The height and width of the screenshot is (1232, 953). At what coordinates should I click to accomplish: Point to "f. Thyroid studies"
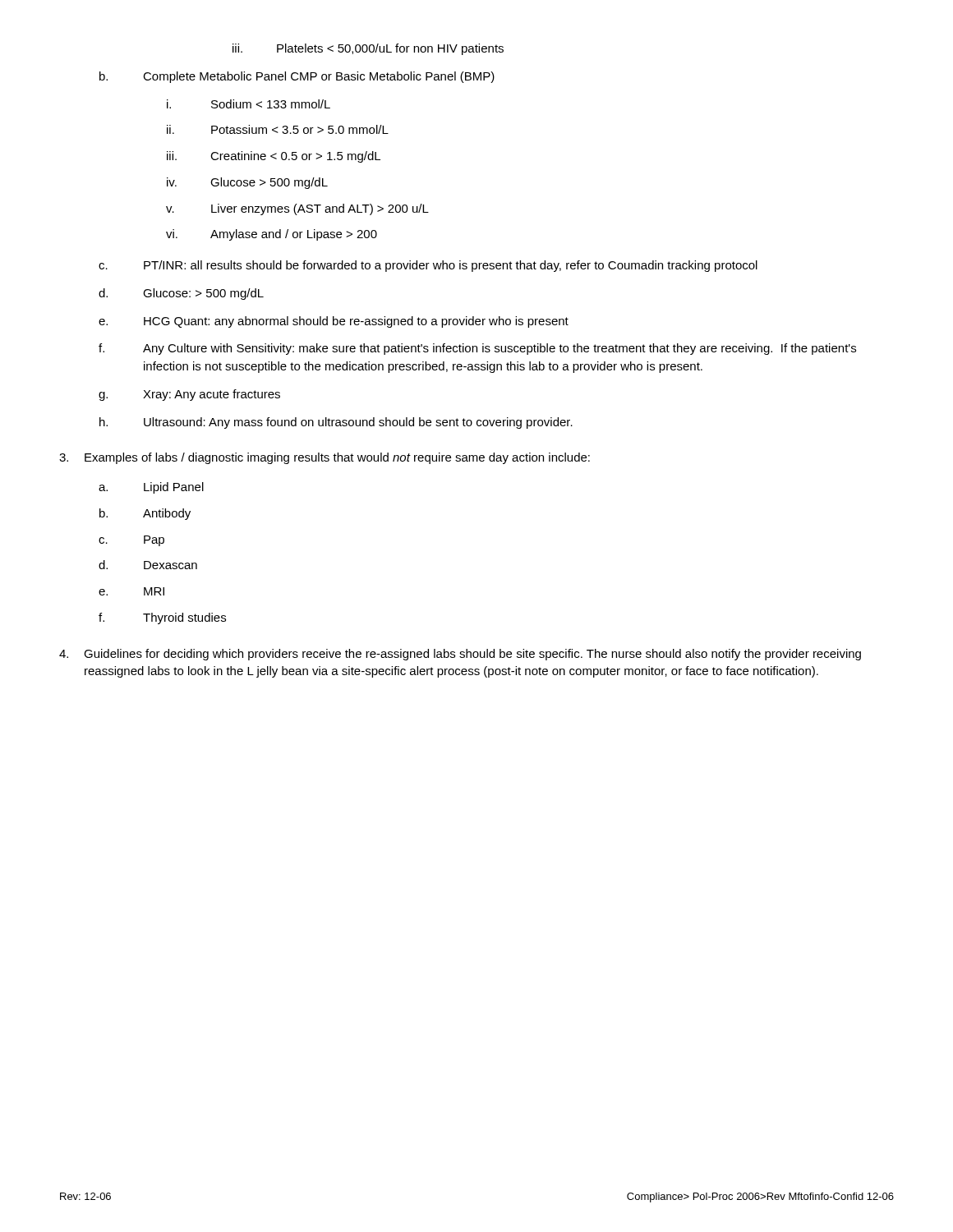pyautogui.click(x=162, y=618)
